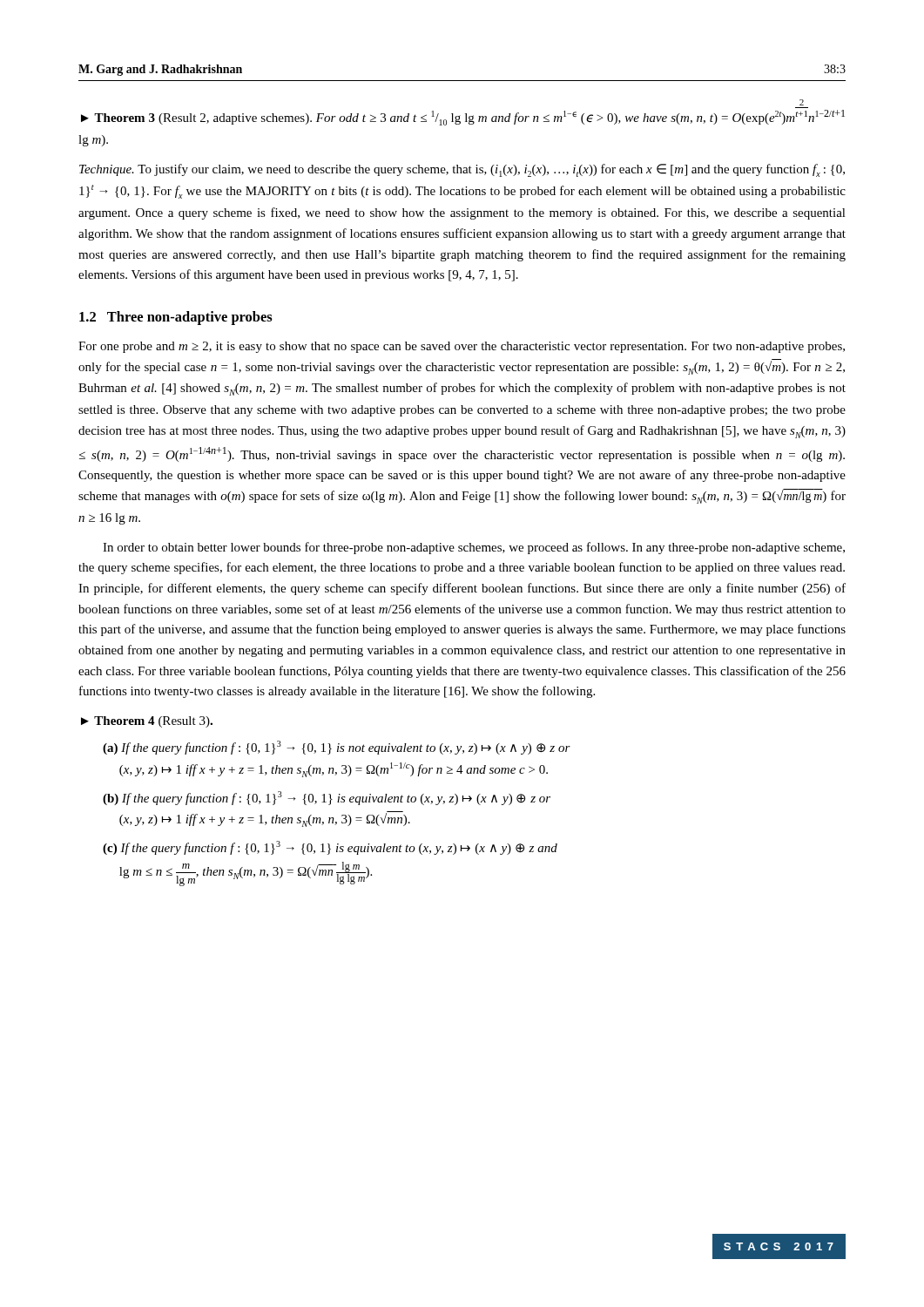Select the element starting "In order to obtain"
924x1307 pixels.
[x=462, y=619]
